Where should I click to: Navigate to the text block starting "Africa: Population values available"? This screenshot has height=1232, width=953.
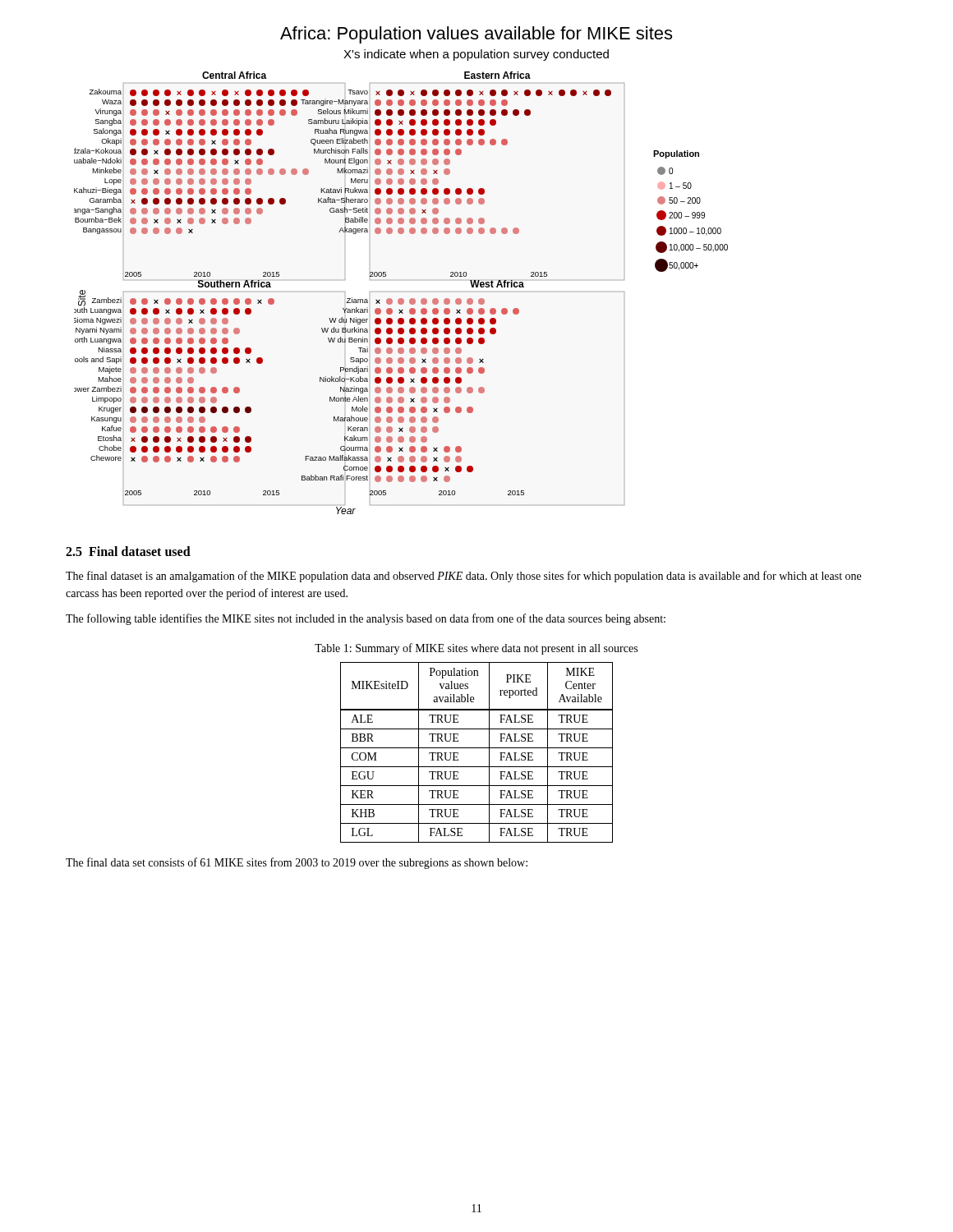(476, 33)
